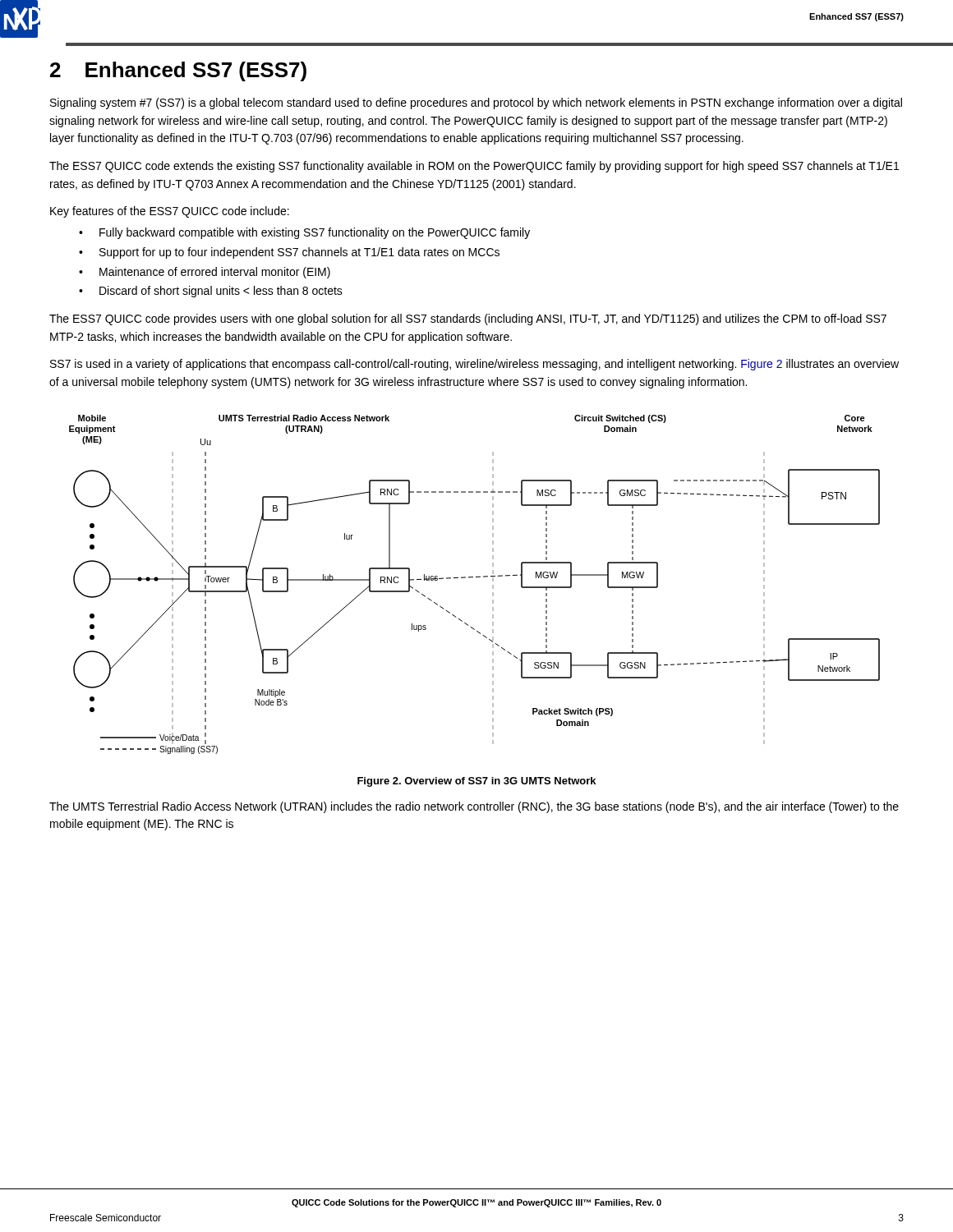Click on the list item that says "• Fully backward compatible with"
Viewport: 953px width, 1232px height.
(x=304, y=233)
